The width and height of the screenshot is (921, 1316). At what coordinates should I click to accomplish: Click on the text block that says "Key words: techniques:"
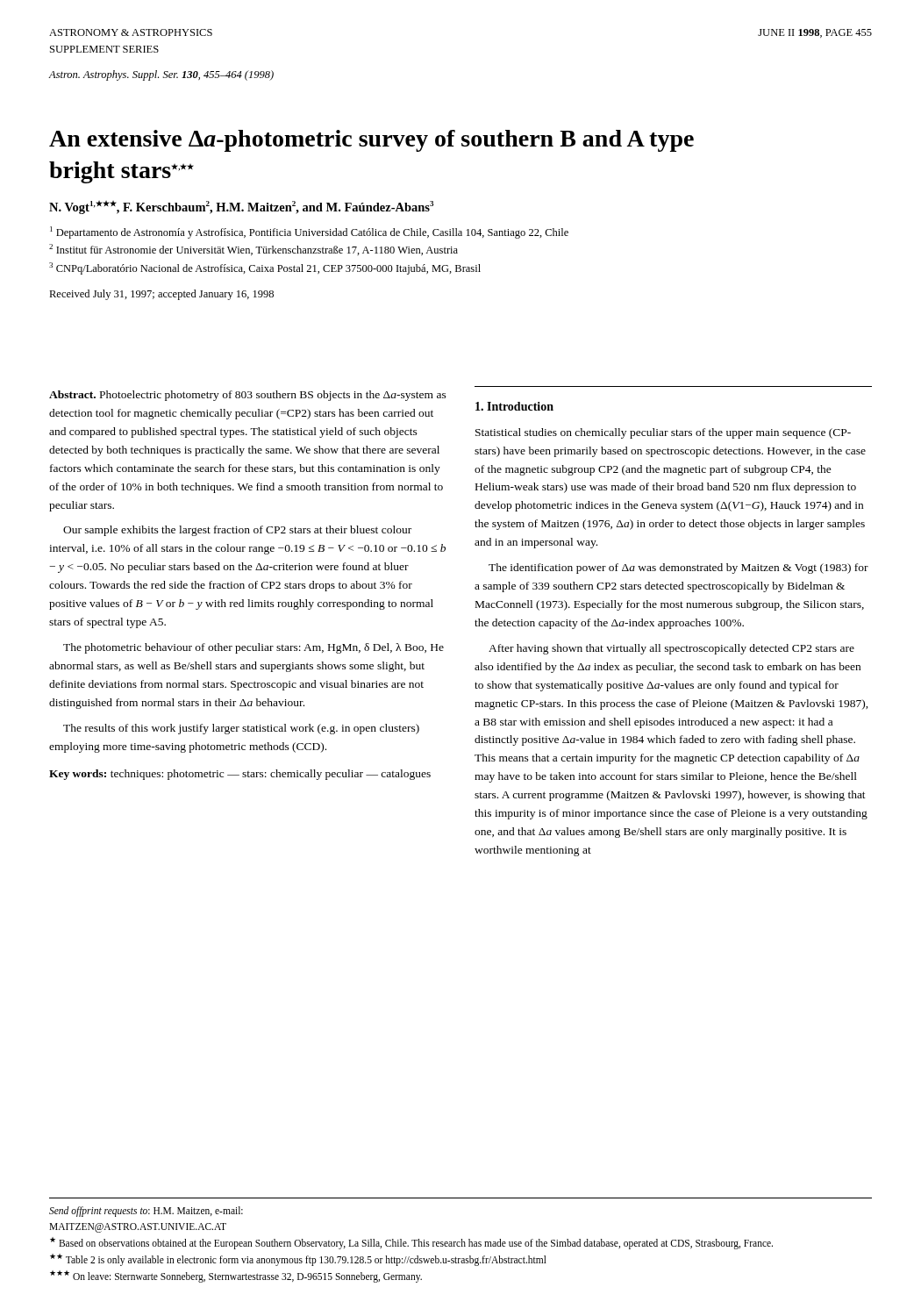(240, 773)
